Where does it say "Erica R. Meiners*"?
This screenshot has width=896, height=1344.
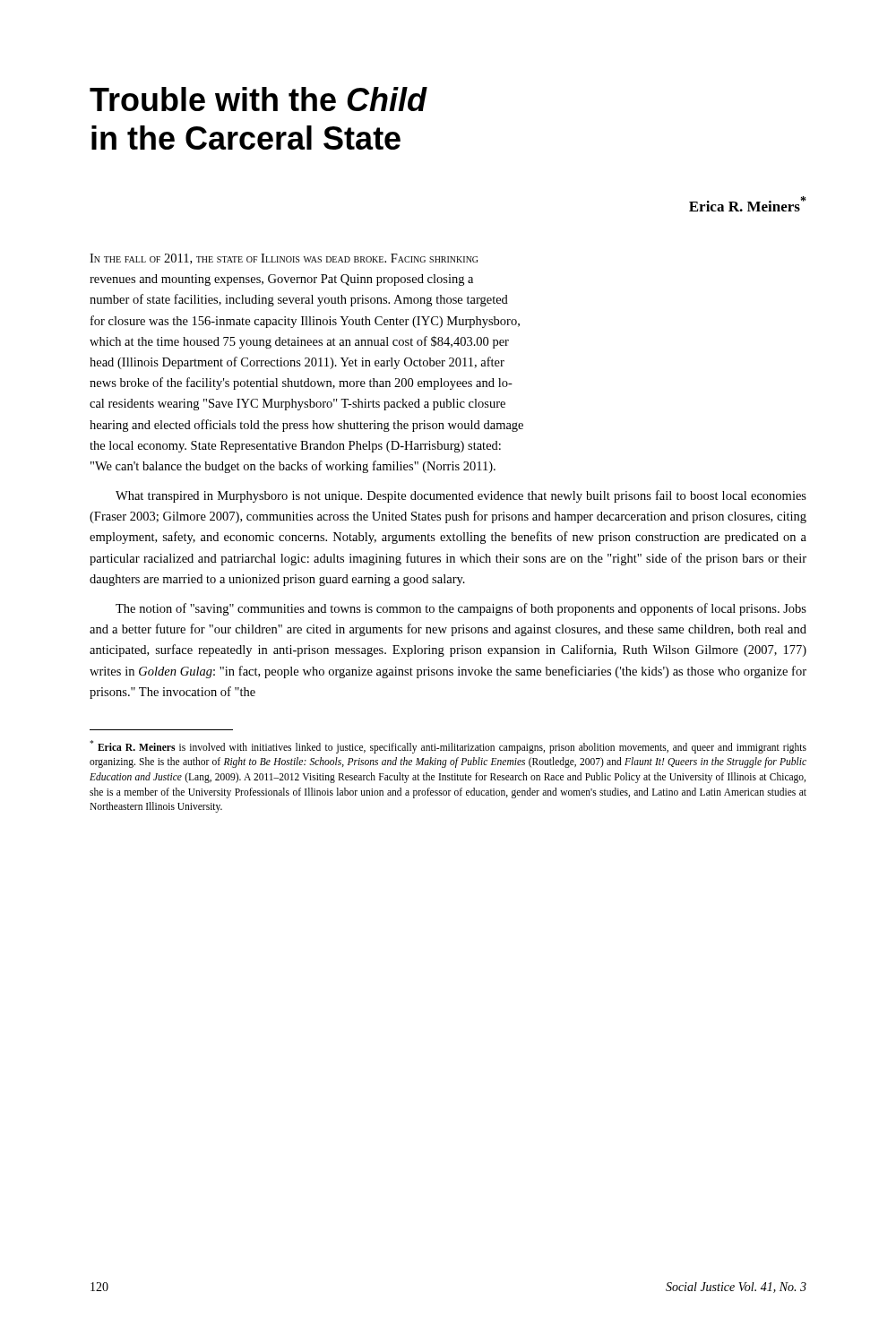click(748, 204)
